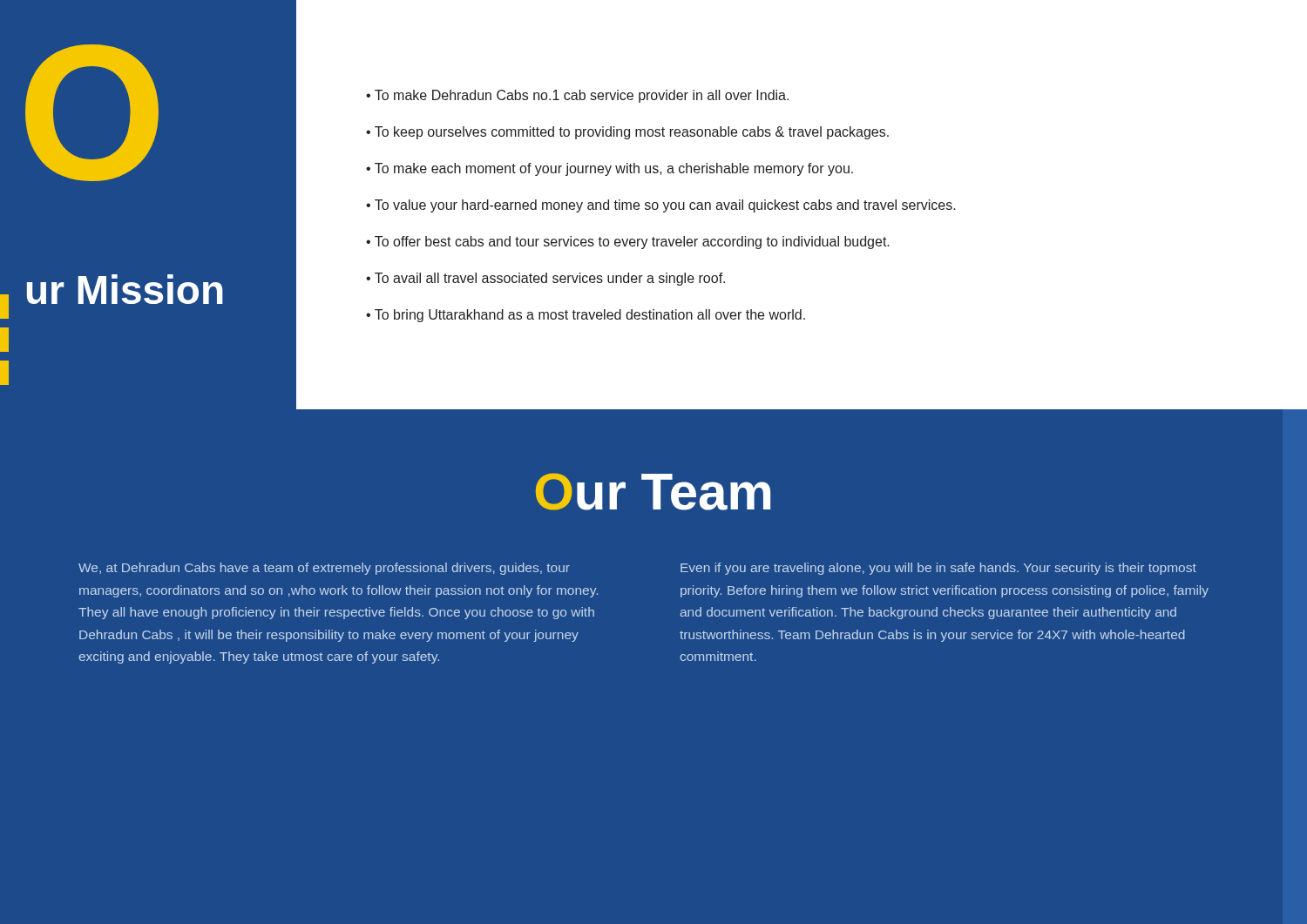Locate the block of text that opens with "• To make Dehradun Cabs"
The image size is (1307, 924).
[x=578, y=95]
